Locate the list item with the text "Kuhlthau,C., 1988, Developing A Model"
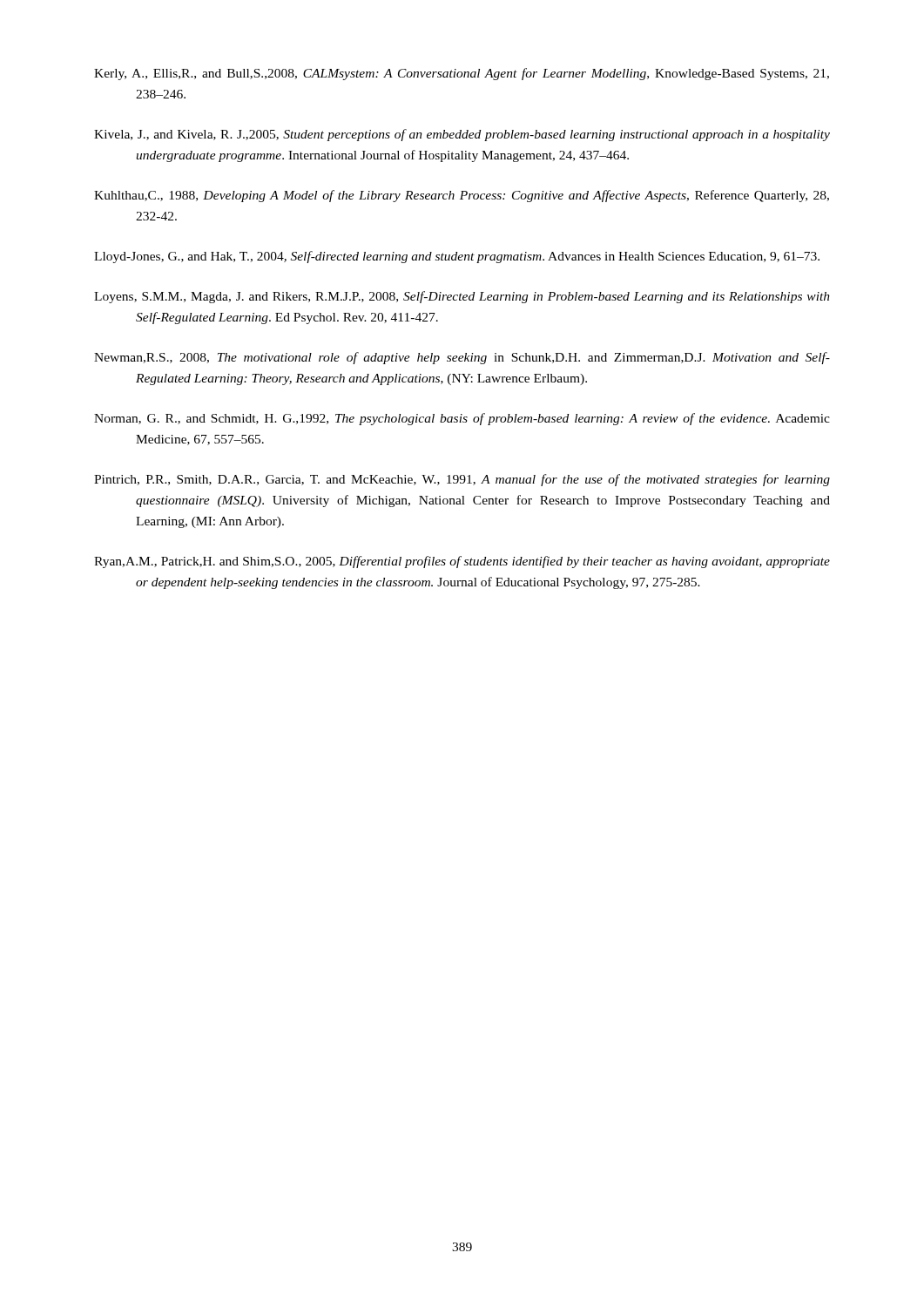This screenshot has width=924, height=1307. (x=462, y=205)
